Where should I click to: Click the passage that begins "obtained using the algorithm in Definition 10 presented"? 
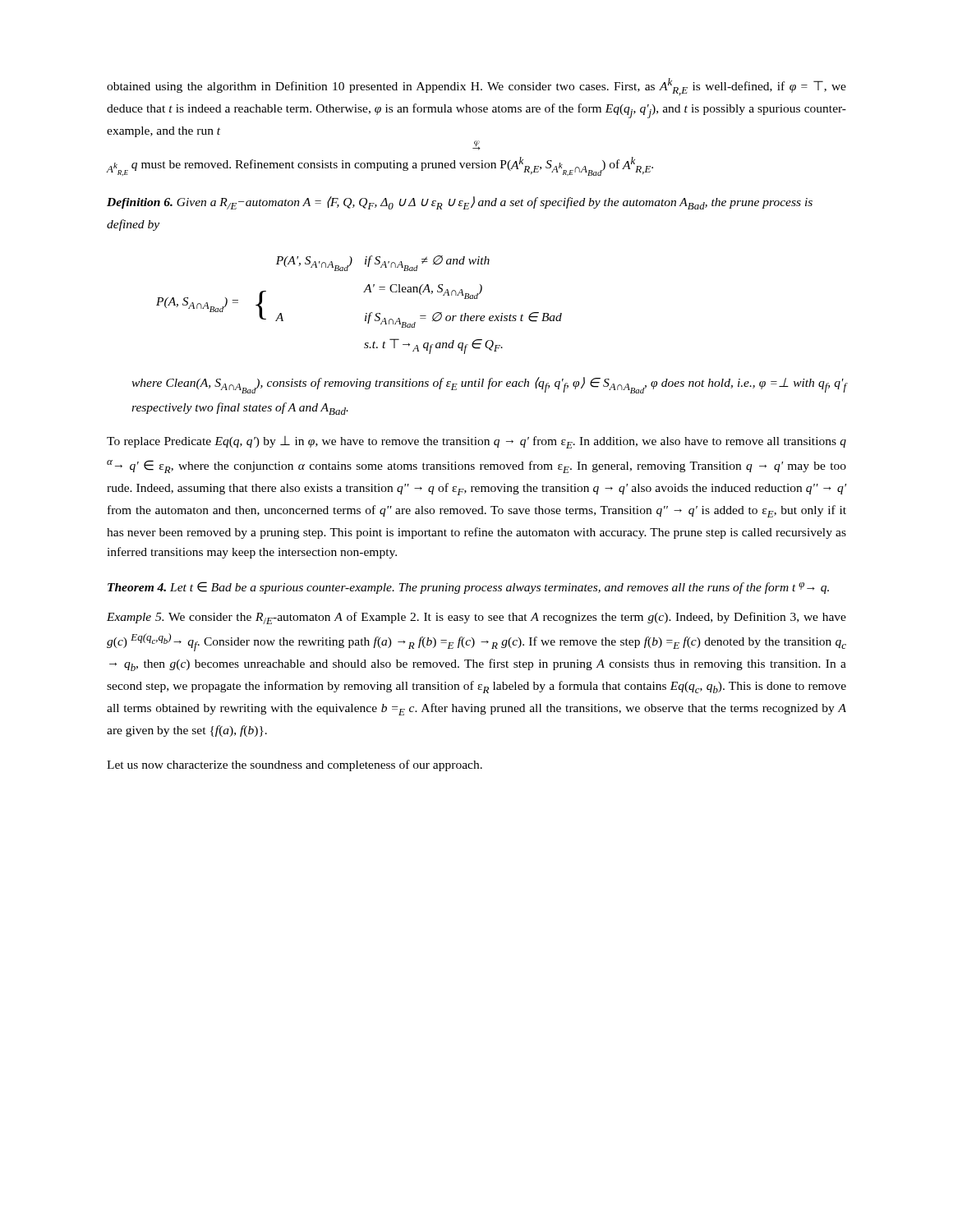point(476,87)
